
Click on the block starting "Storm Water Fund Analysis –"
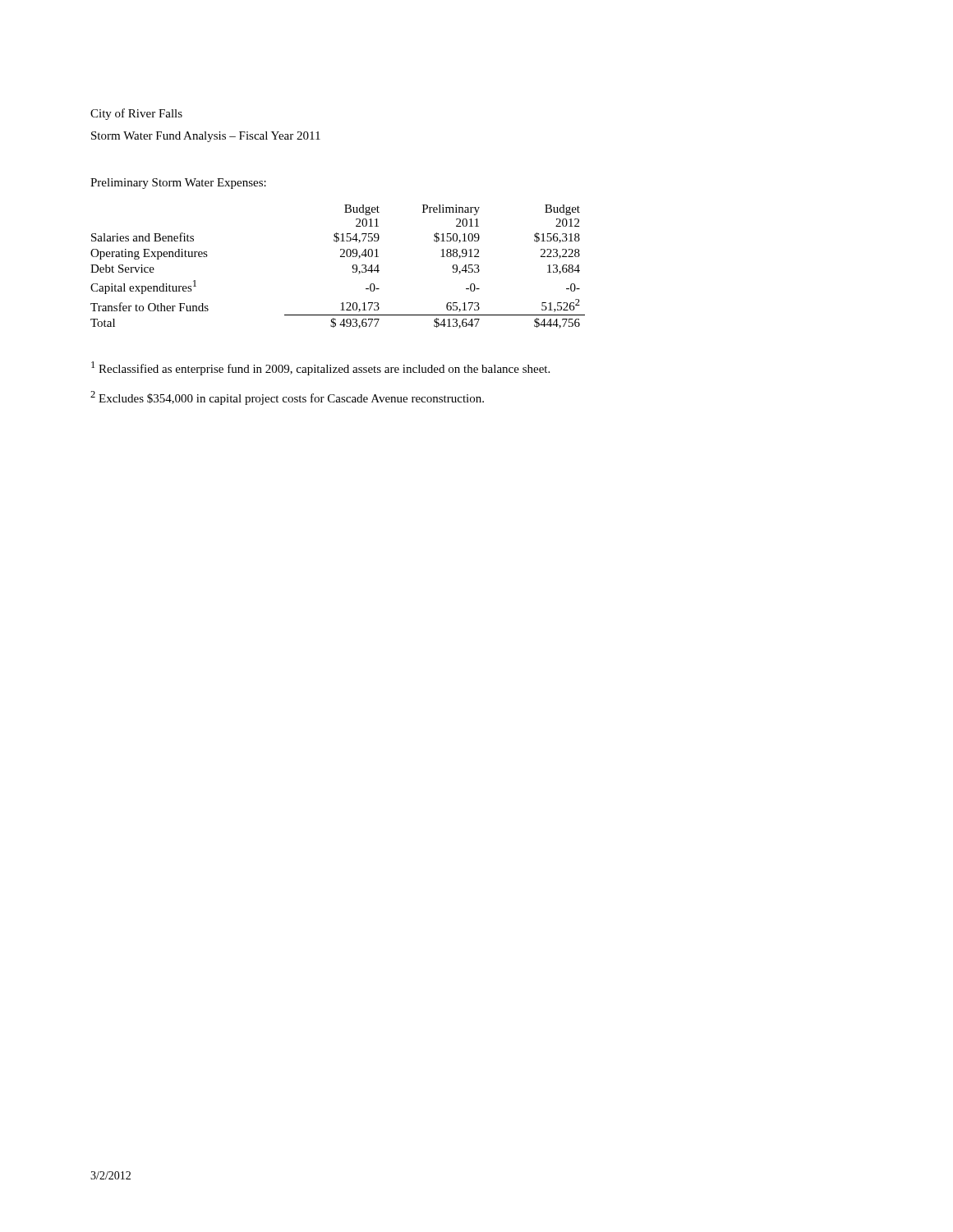(x=206, y=136)
